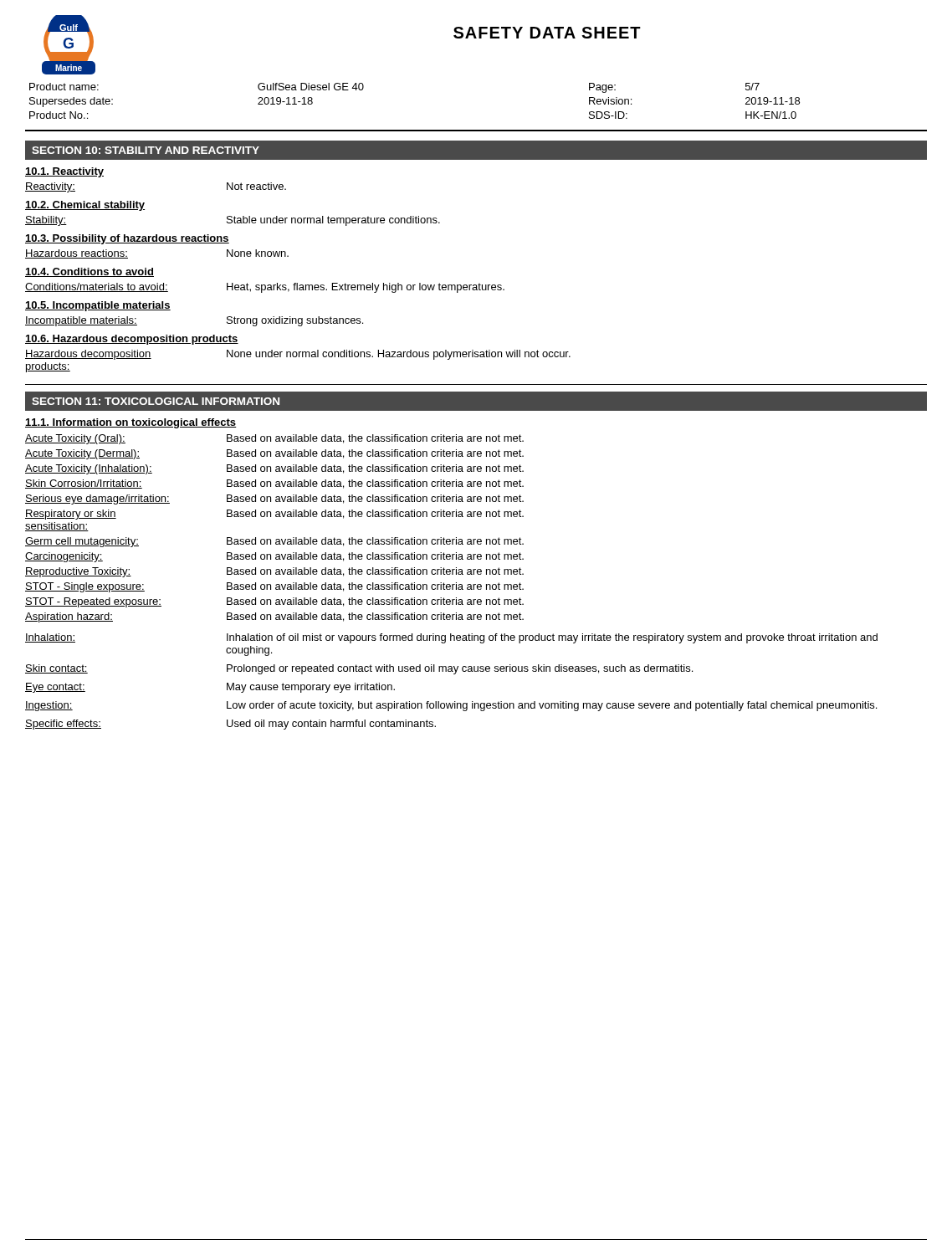This screenshot has width=952, height=1255.
Task: Locate the text block that reads "Hazardous decompositionproducts: None under normal"
Action: pyautogui.click(x=476, y=360)
